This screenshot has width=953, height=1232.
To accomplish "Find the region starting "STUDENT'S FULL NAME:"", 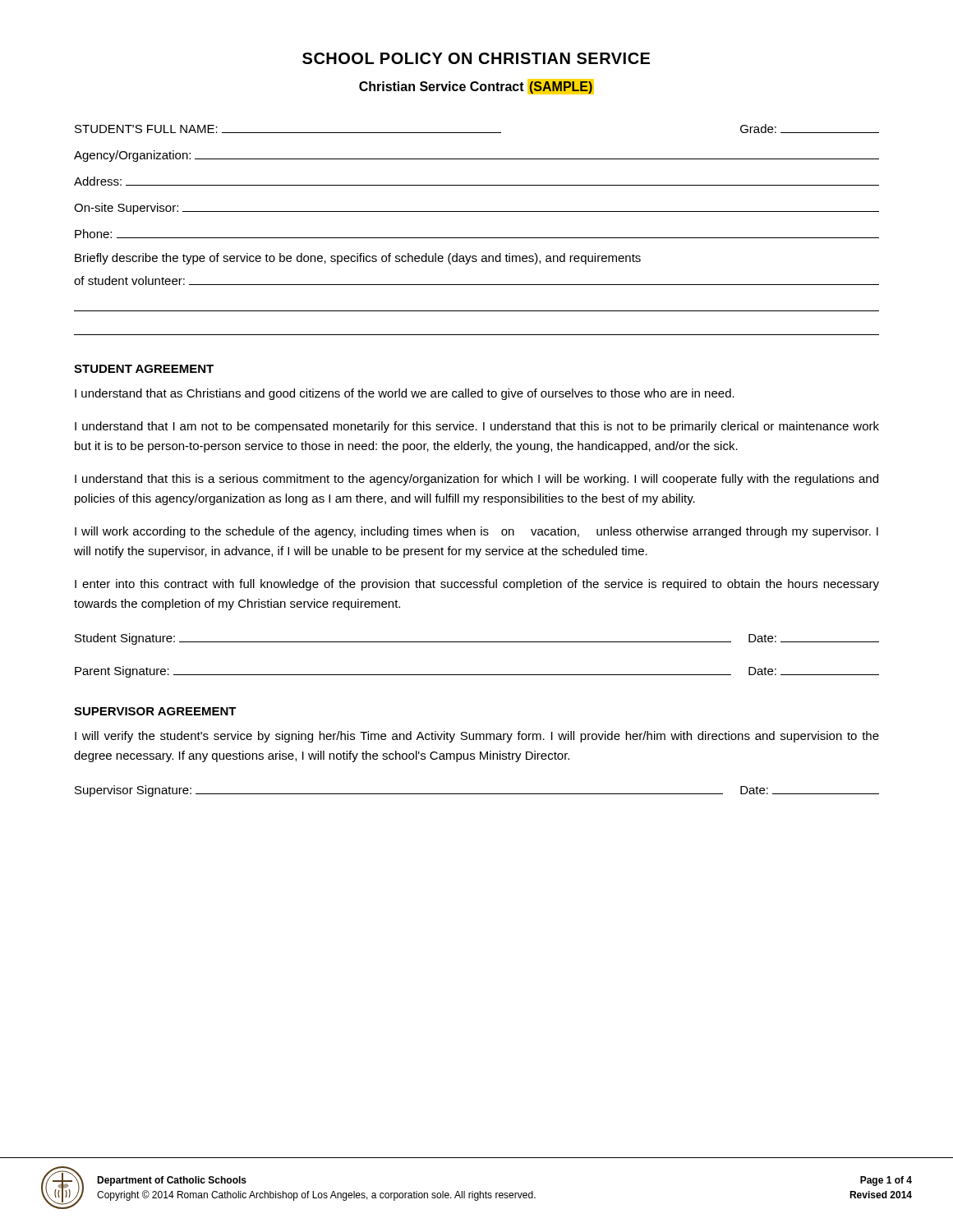I will point(476,126).
